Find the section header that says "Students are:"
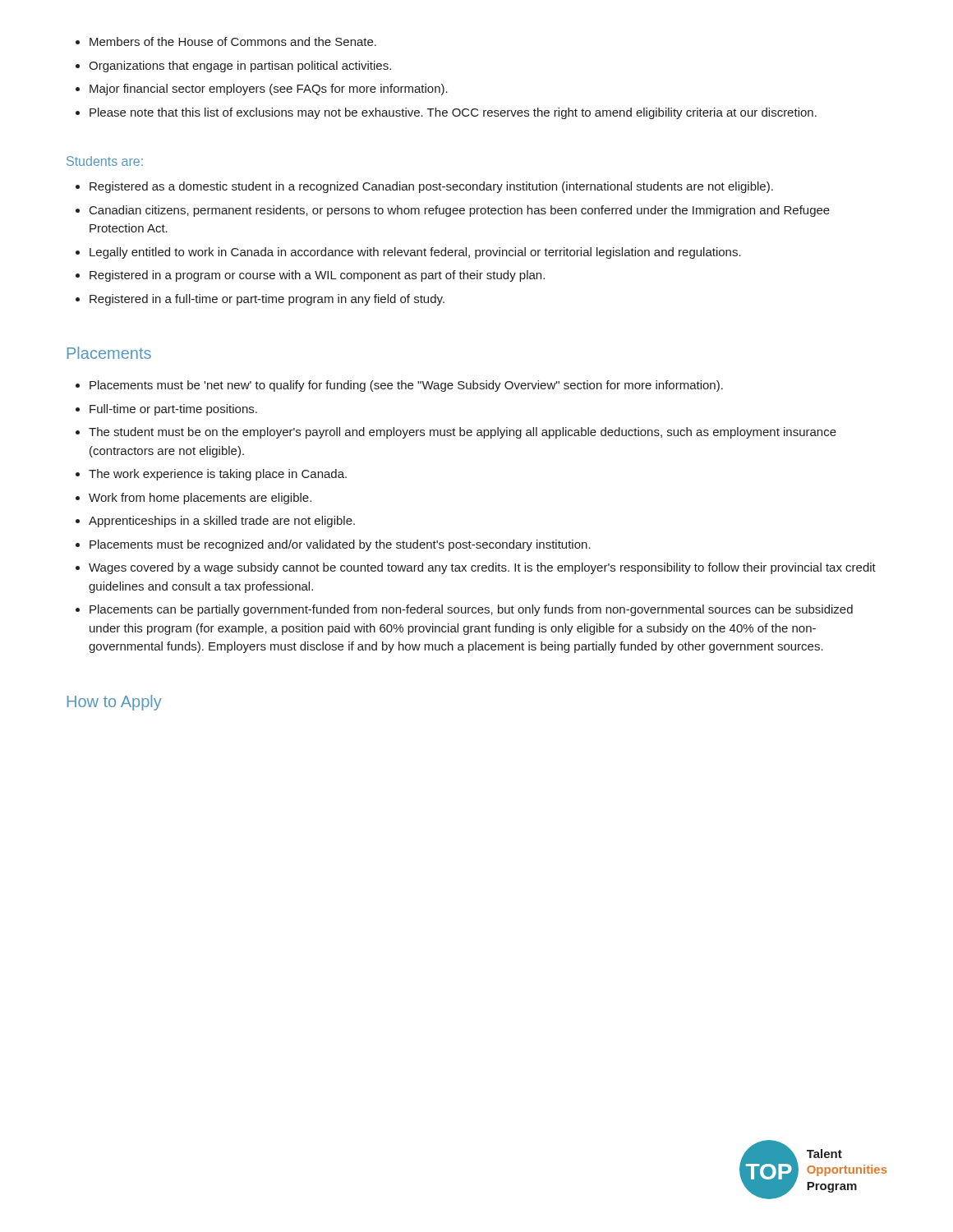The image size is (953, 1232). [x=105, y=161]
